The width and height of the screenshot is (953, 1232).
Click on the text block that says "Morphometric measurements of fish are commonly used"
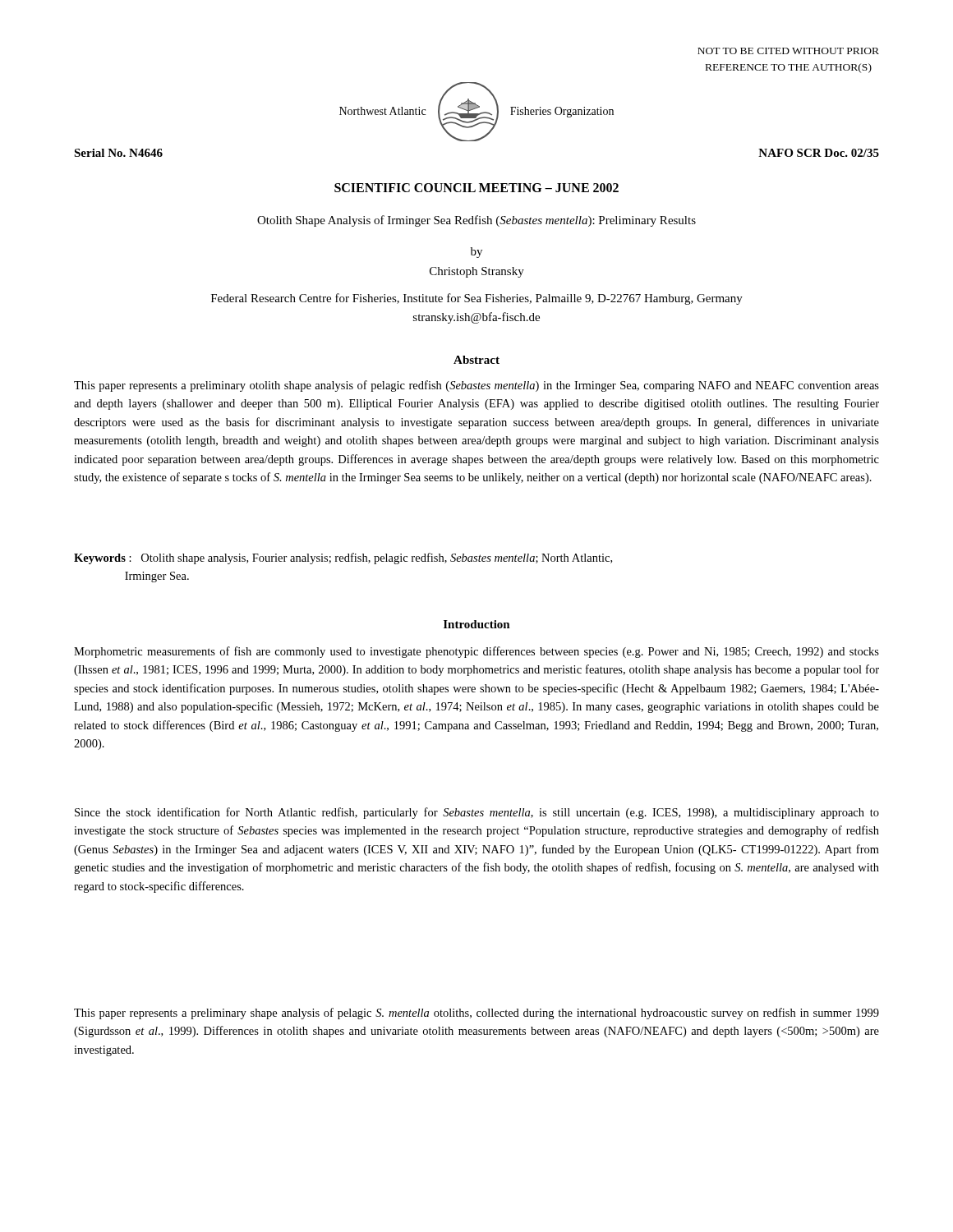click(476, 697)
